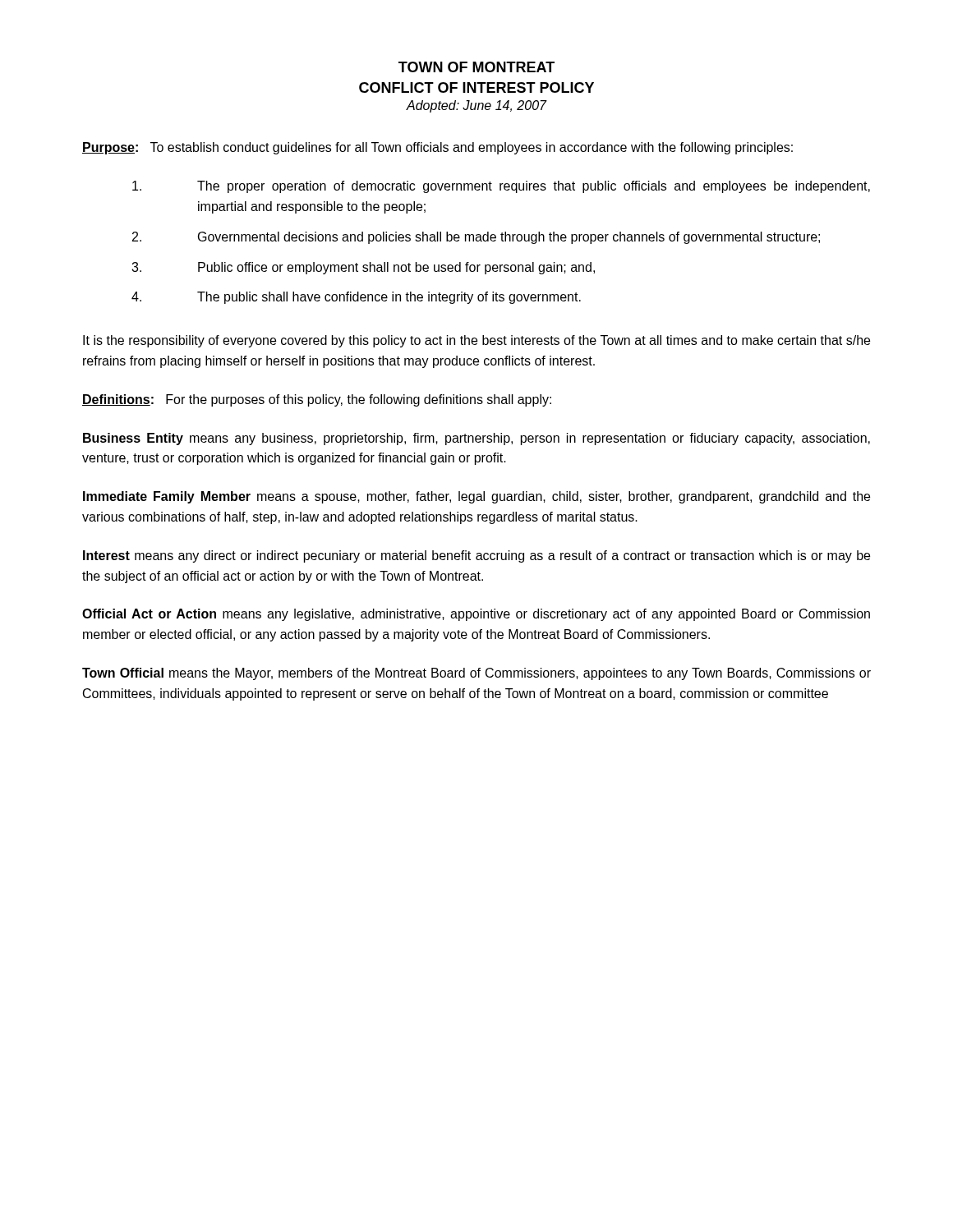Click on the text block containing "Interest means any direct or indirect pecuniary or"
The height and width of the screenshot is (1232, 953).
tap(476, 566)
